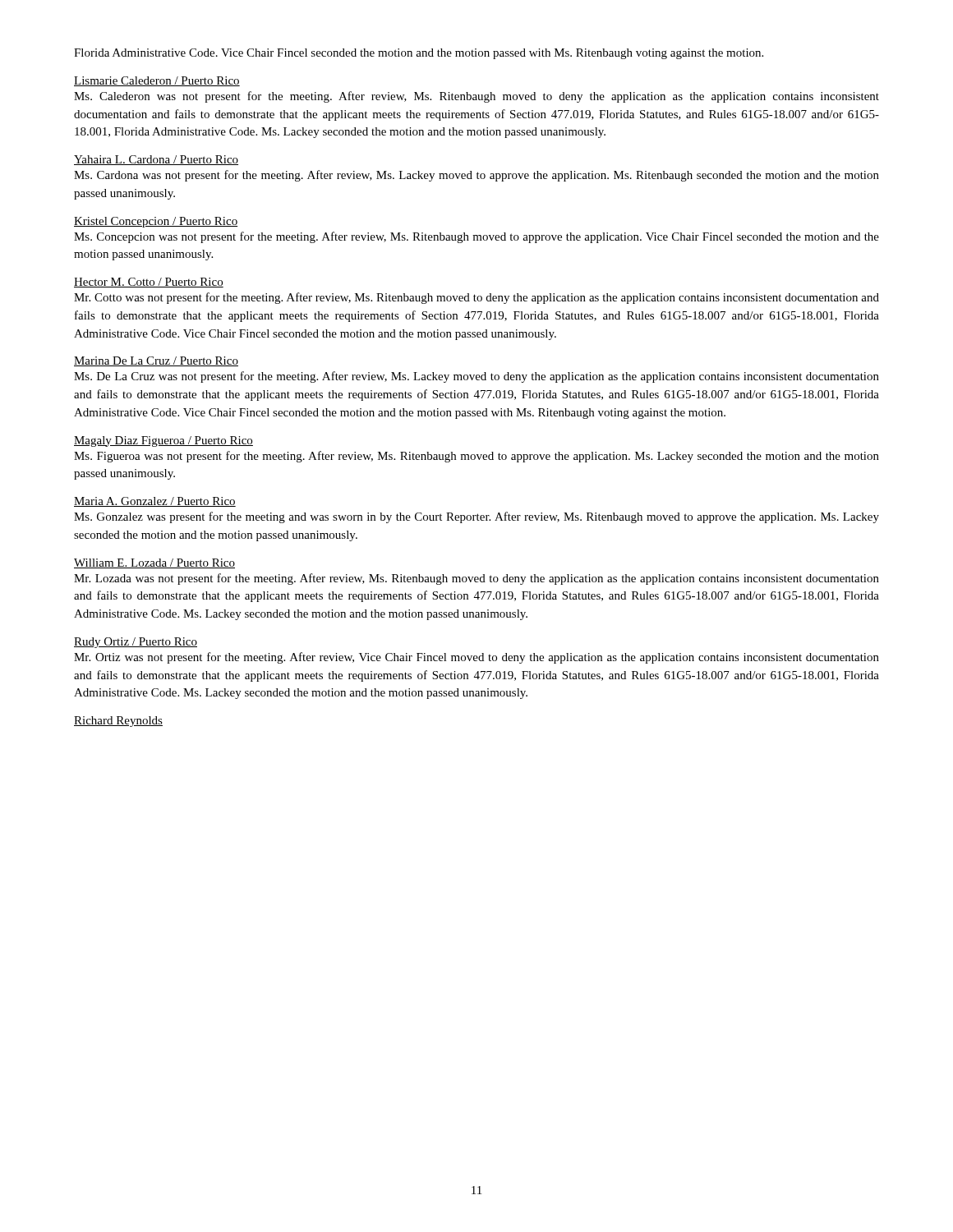Click on the text block with the text "Mr. Lozada was not present for the"

click(476, 596)
